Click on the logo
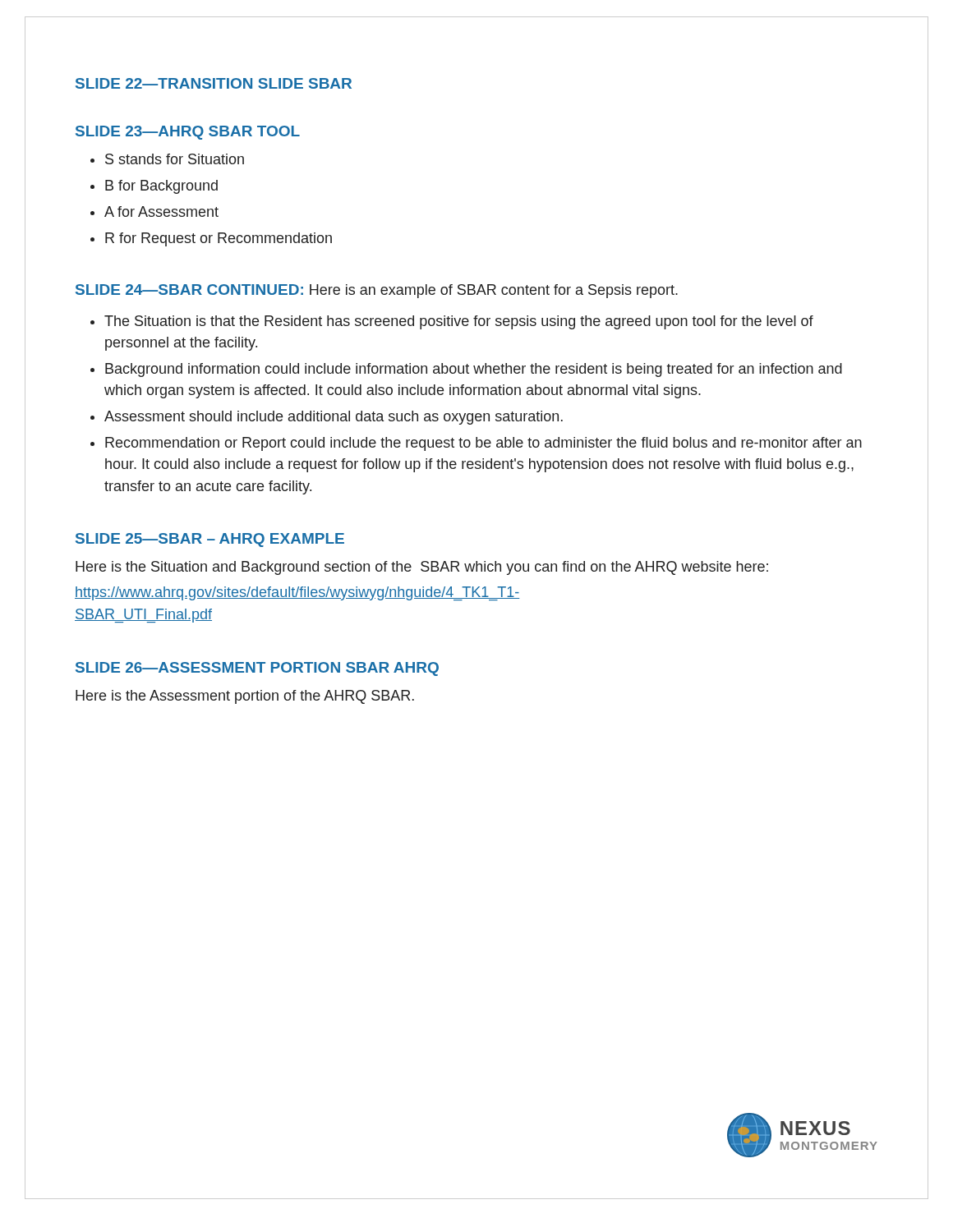Image resolution: width=953 pixels, height=1232 pixels. click(803, 1135)
